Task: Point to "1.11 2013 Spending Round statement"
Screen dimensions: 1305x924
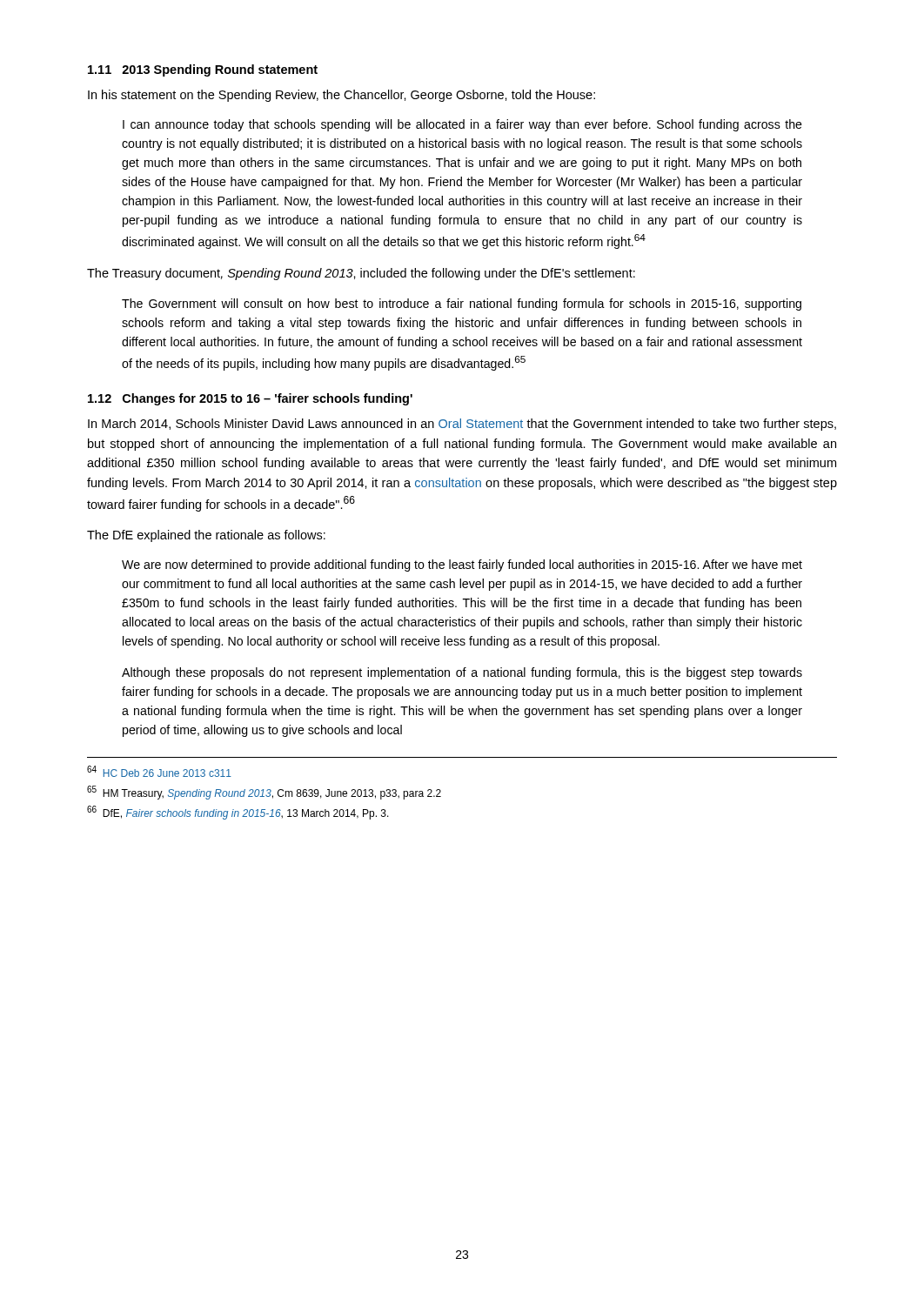Action: coord(202,70)
